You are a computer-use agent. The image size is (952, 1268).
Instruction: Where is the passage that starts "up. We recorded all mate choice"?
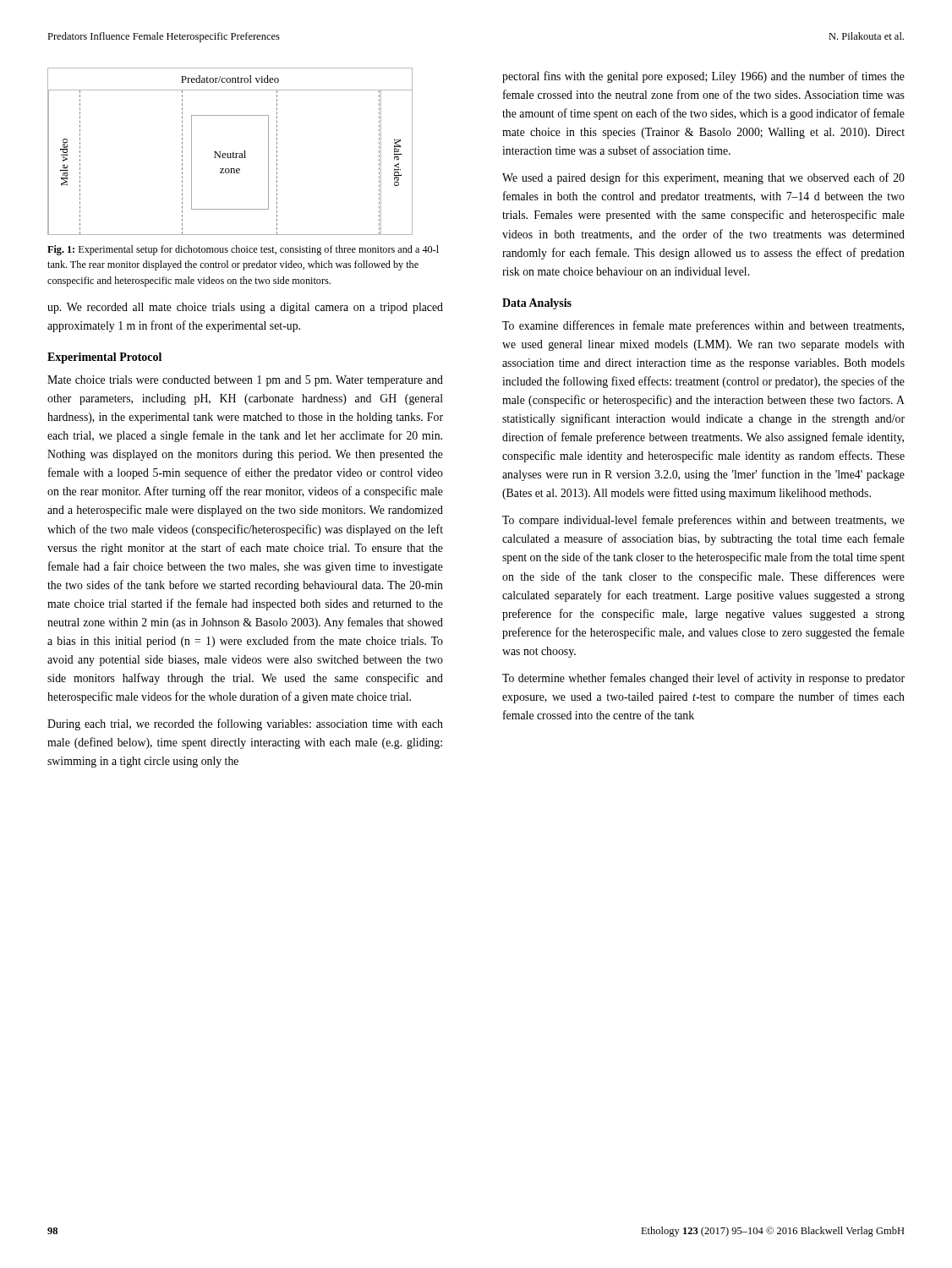(245, 317)
